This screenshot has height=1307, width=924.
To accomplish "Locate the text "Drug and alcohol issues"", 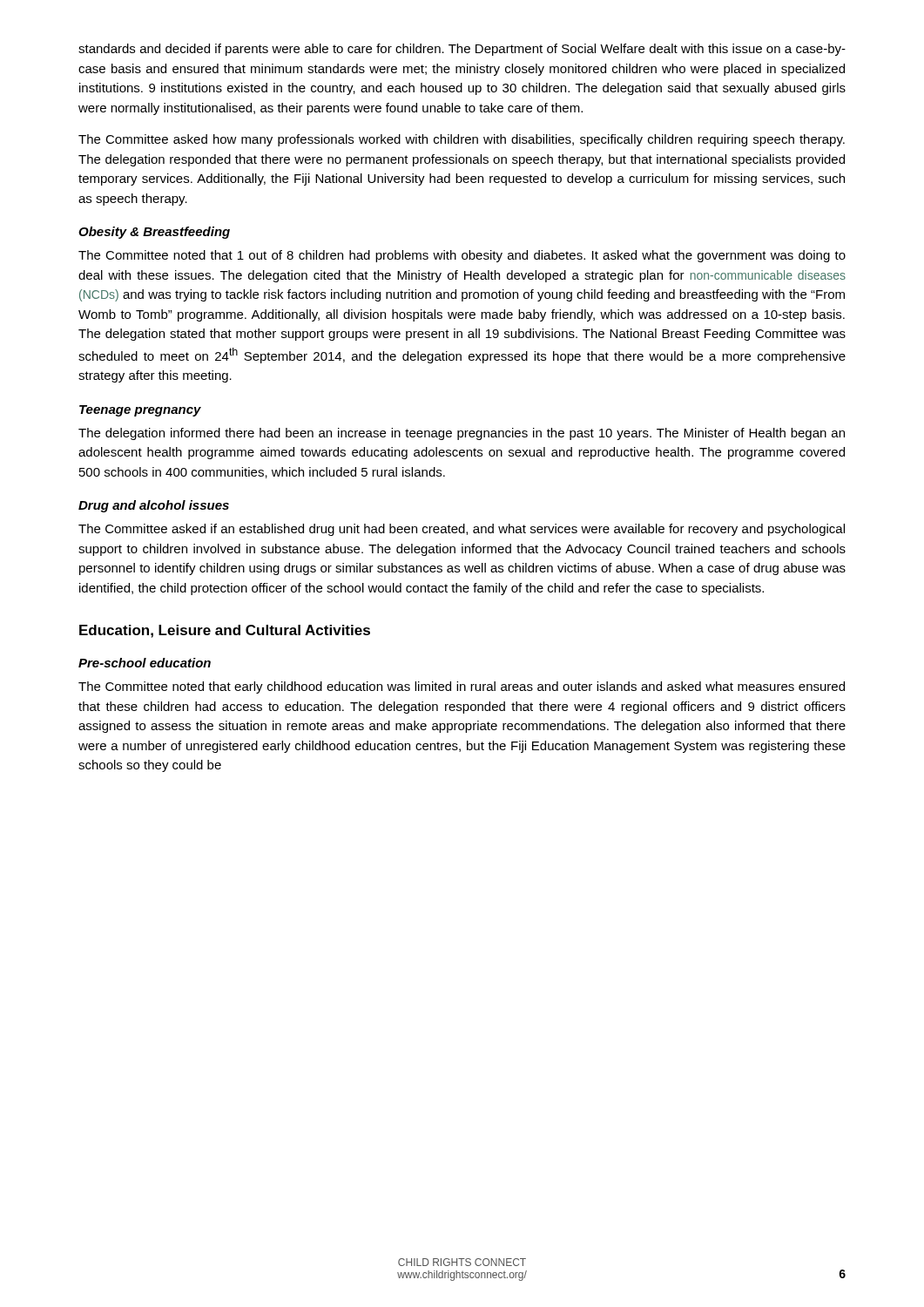I will tap(154, 505).
